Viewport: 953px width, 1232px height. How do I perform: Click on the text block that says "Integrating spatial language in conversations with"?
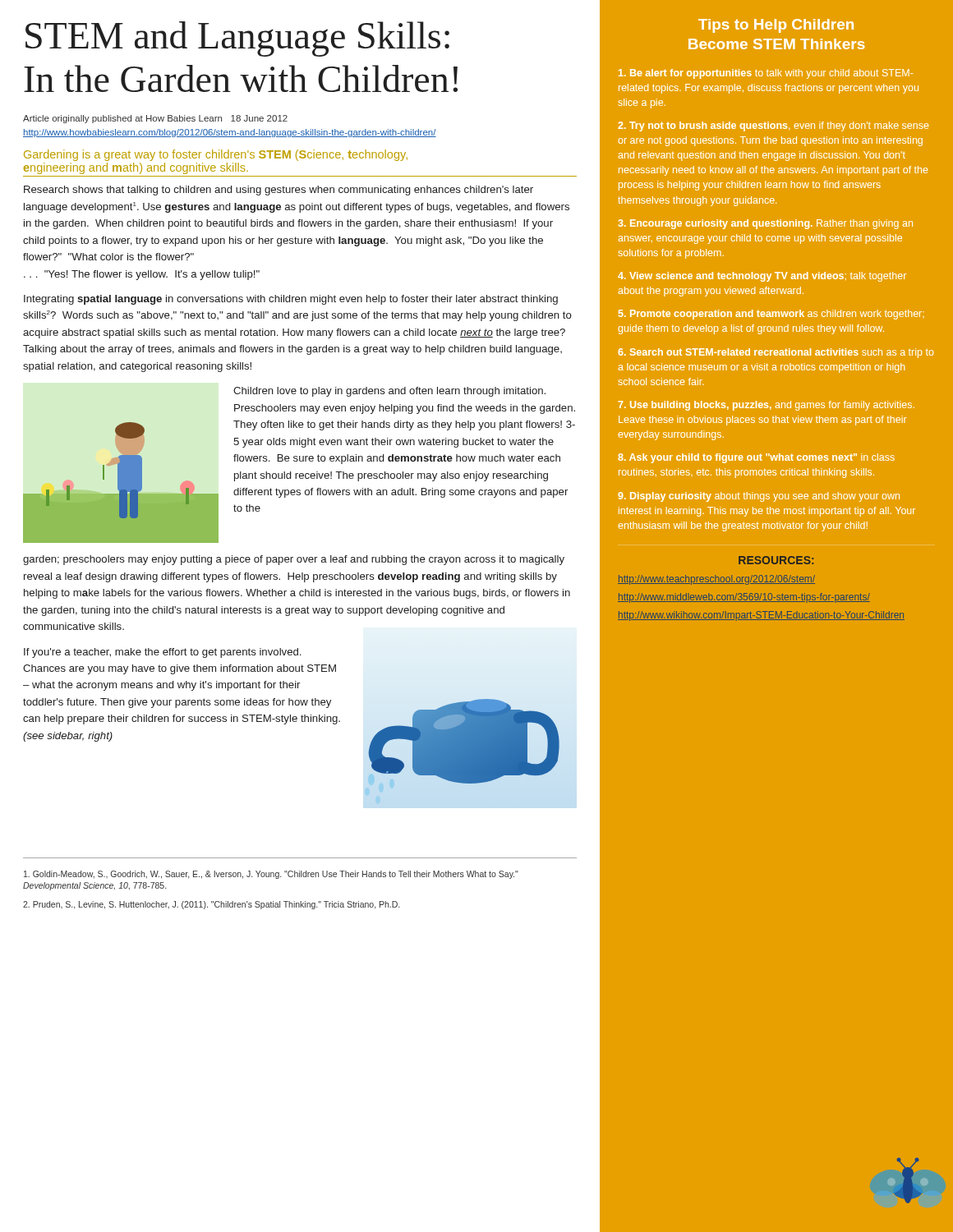pos(297,332)
